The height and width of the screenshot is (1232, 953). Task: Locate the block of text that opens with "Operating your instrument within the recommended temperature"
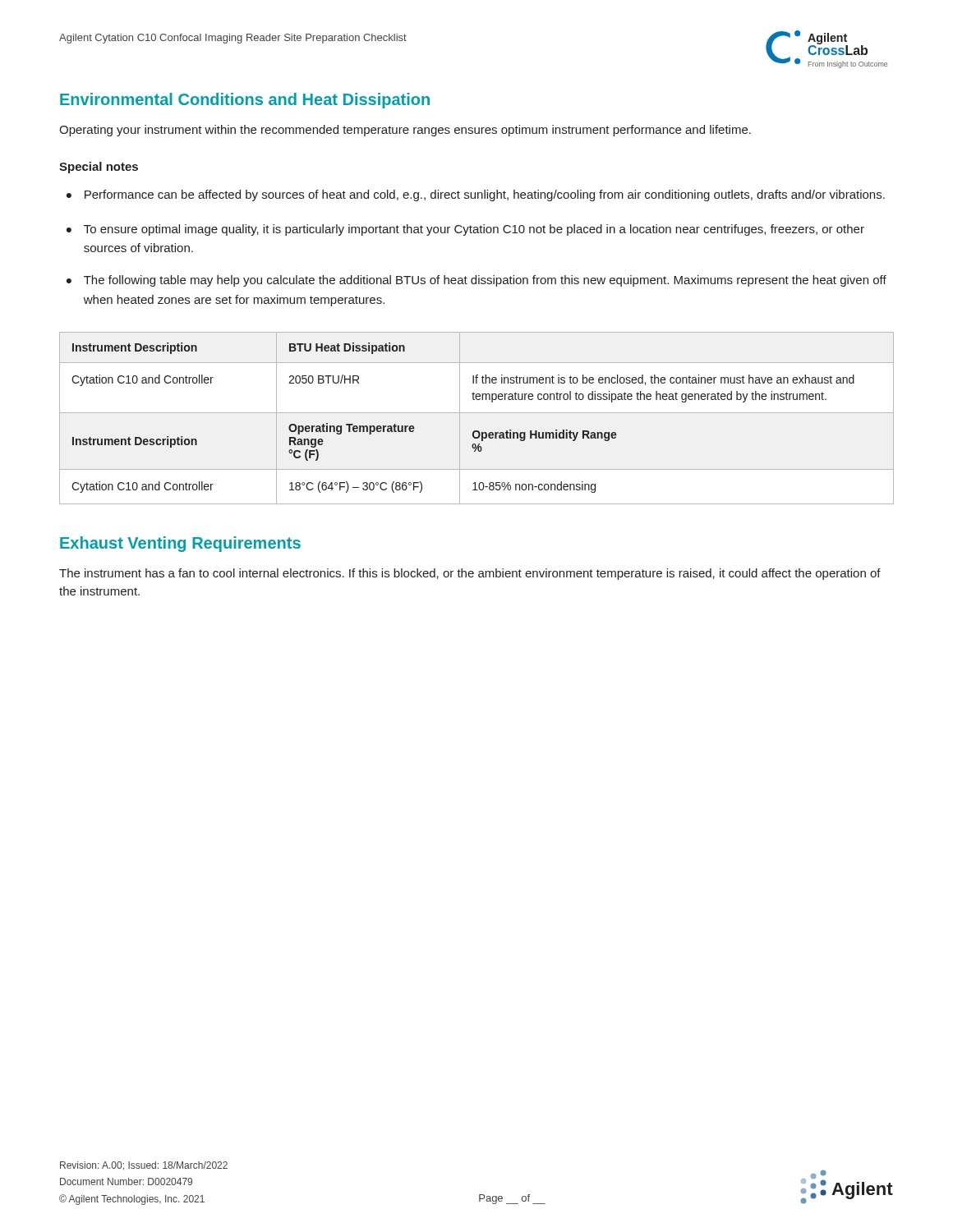pos(405,129)
